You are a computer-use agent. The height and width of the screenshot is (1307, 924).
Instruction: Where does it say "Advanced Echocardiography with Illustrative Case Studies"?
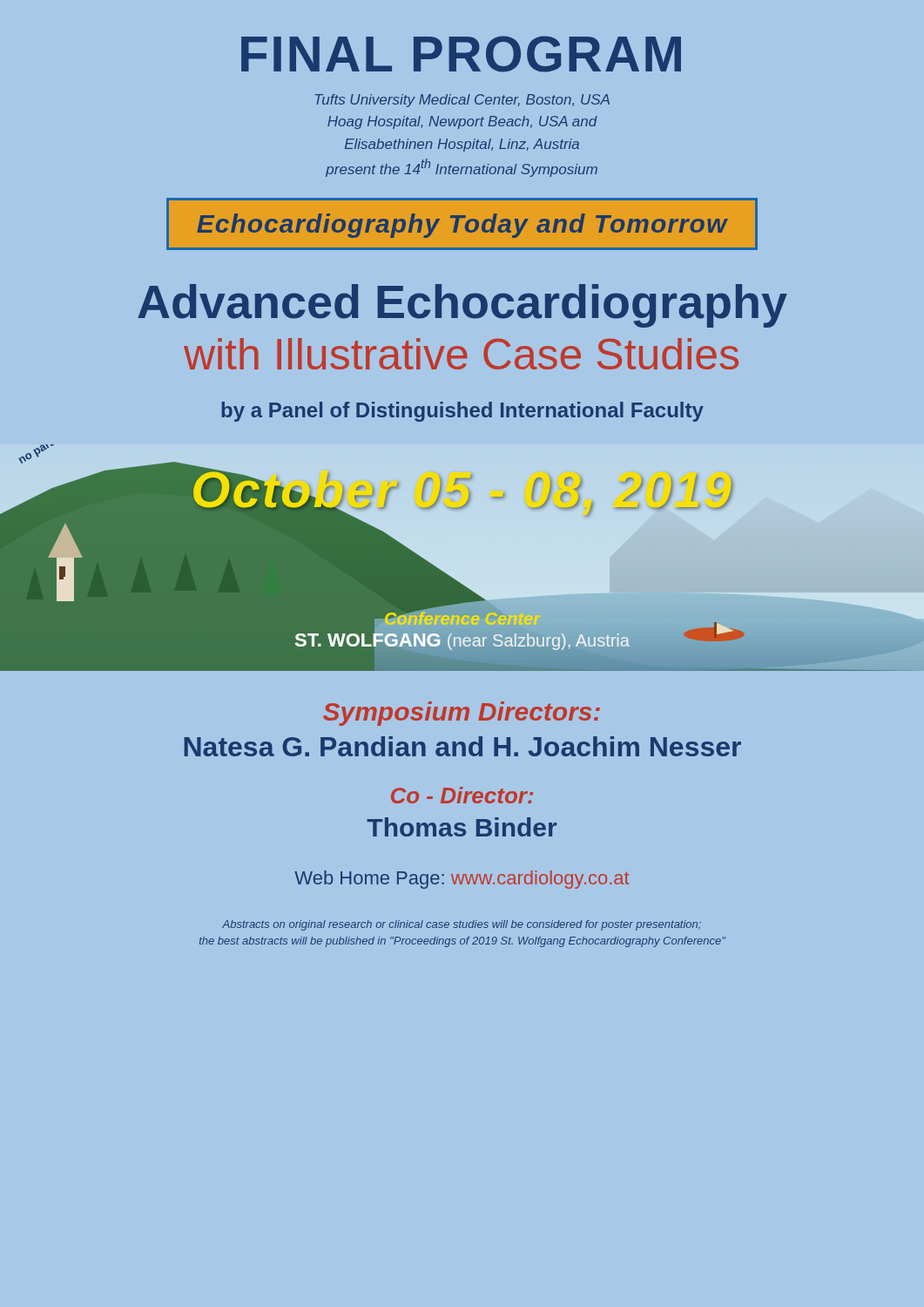click(x=462, y=329)
